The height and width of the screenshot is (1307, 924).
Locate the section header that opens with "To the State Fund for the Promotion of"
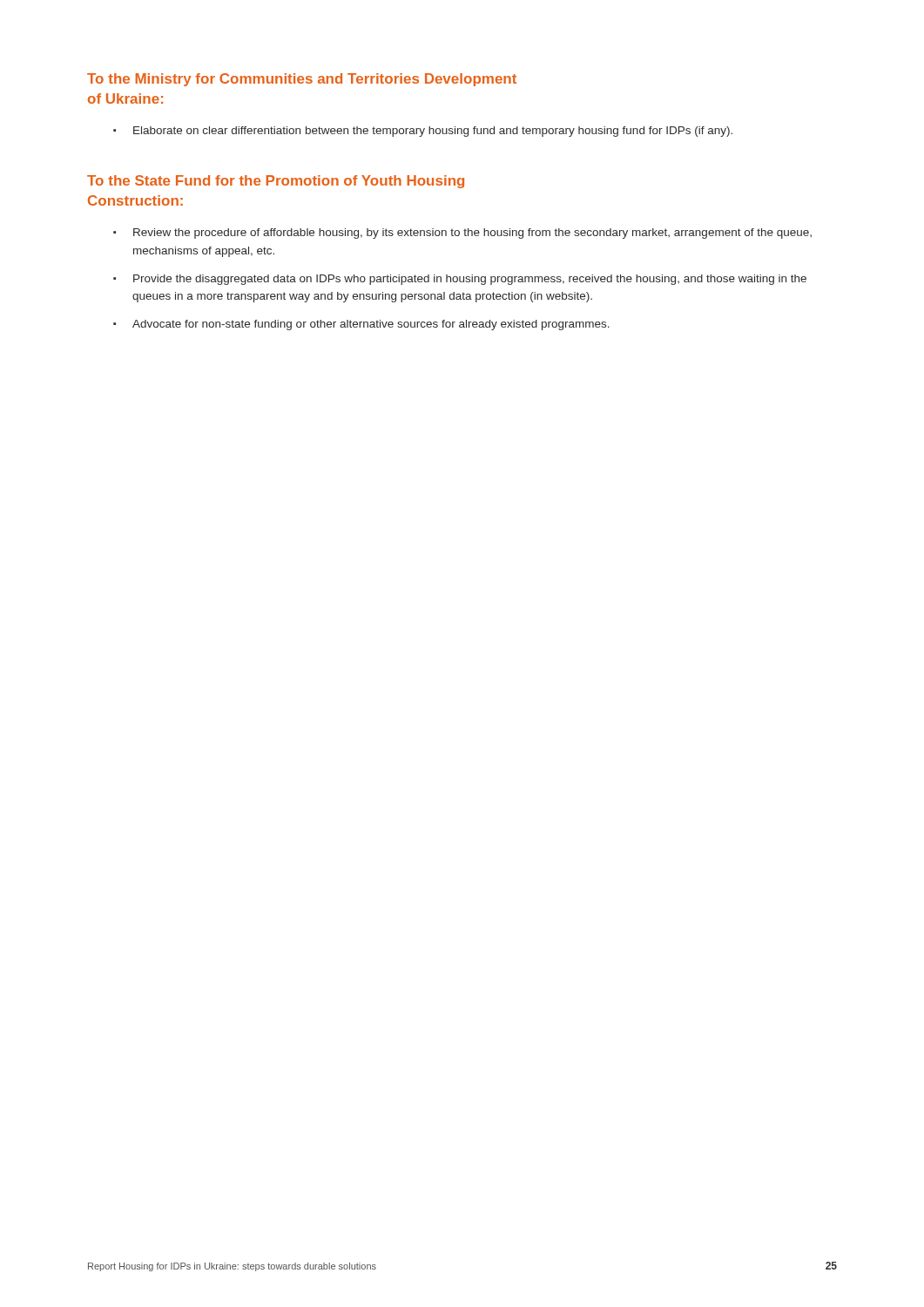[x=276, y=191]
